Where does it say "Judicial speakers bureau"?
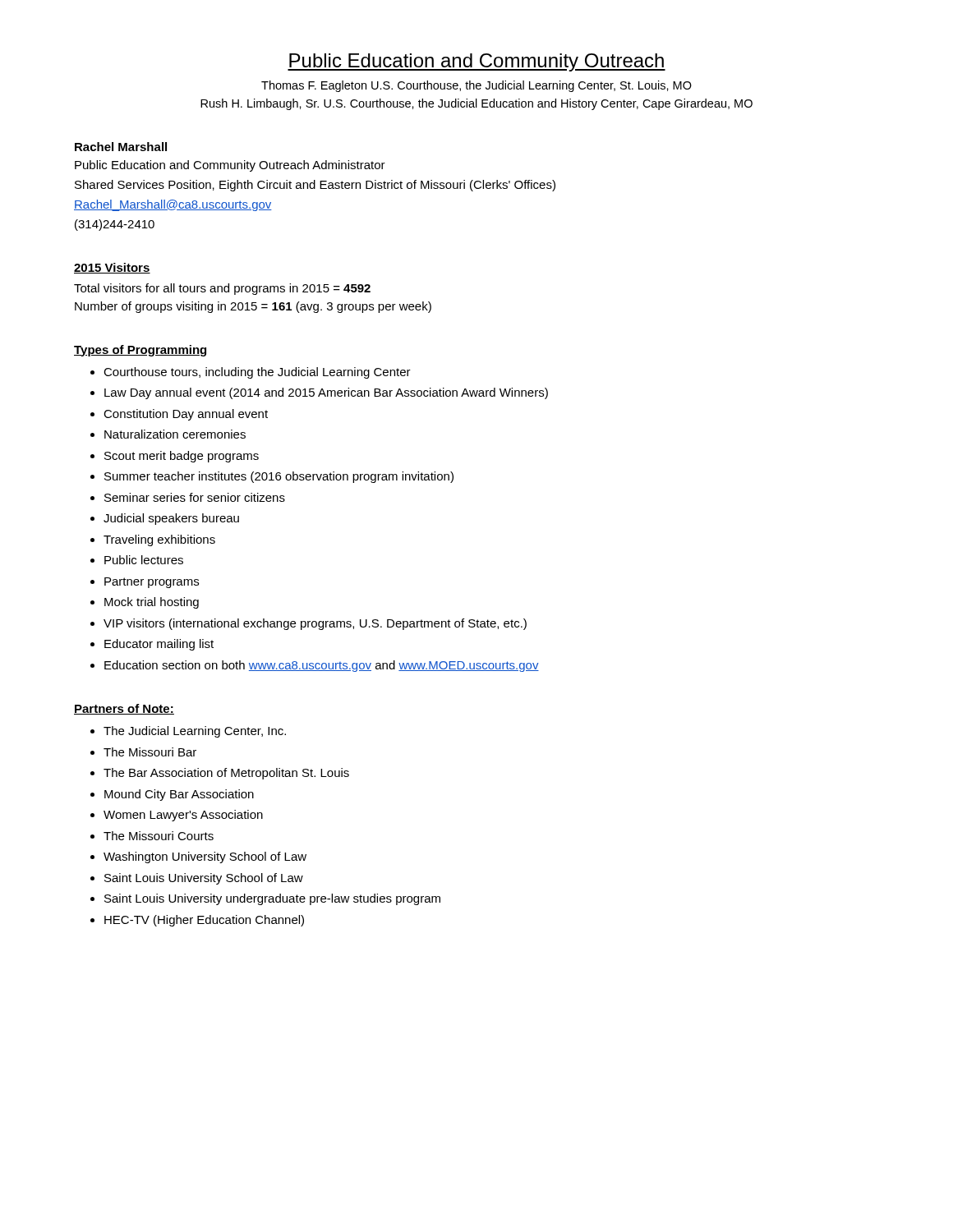This screenshot has height=1232, width=953. pyautogui.click(x=172, y=518)
